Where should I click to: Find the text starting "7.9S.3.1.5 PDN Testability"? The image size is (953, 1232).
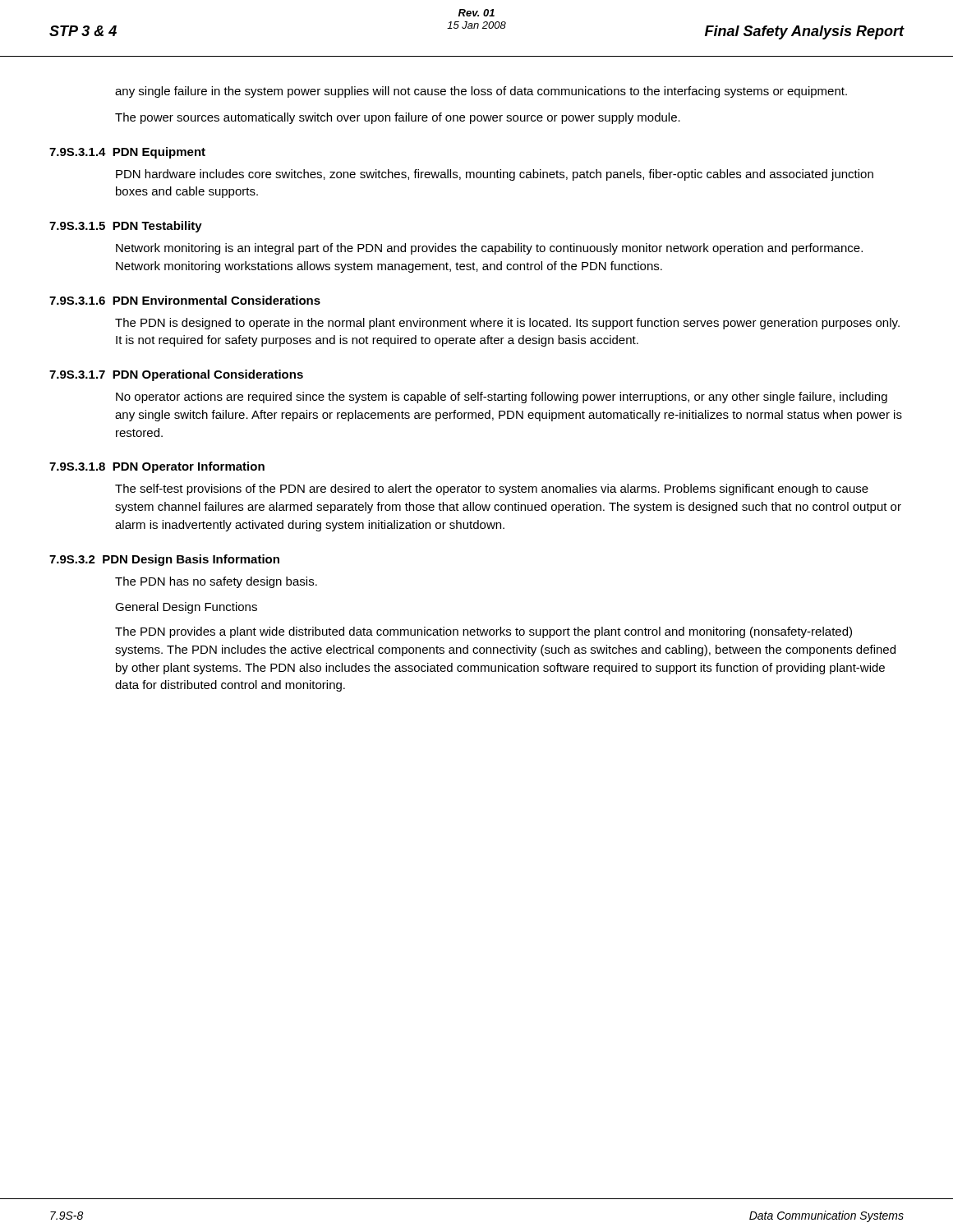coord(126,225)
